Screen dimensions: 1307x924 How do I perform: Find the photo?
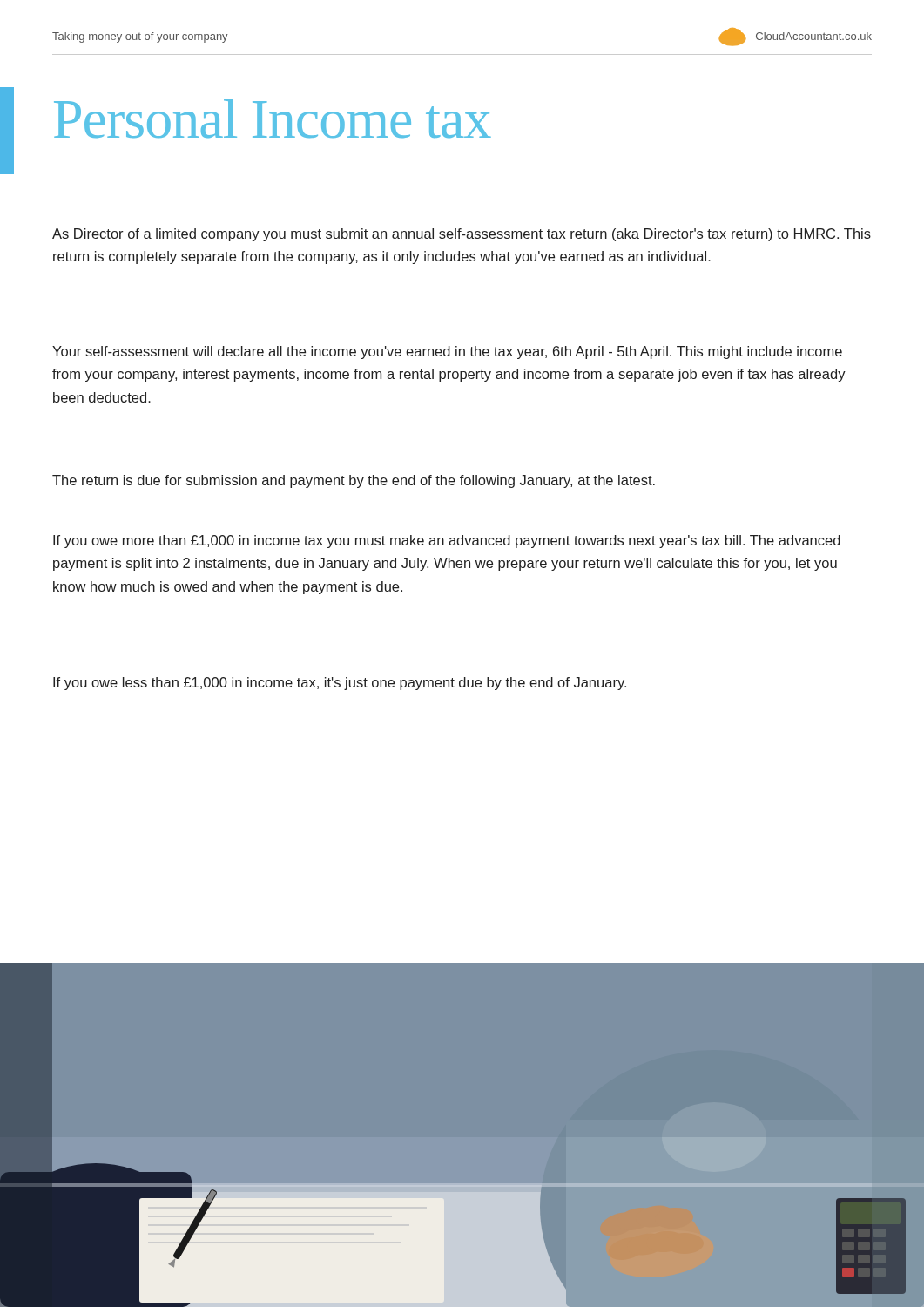click(x=462, y=1135)
